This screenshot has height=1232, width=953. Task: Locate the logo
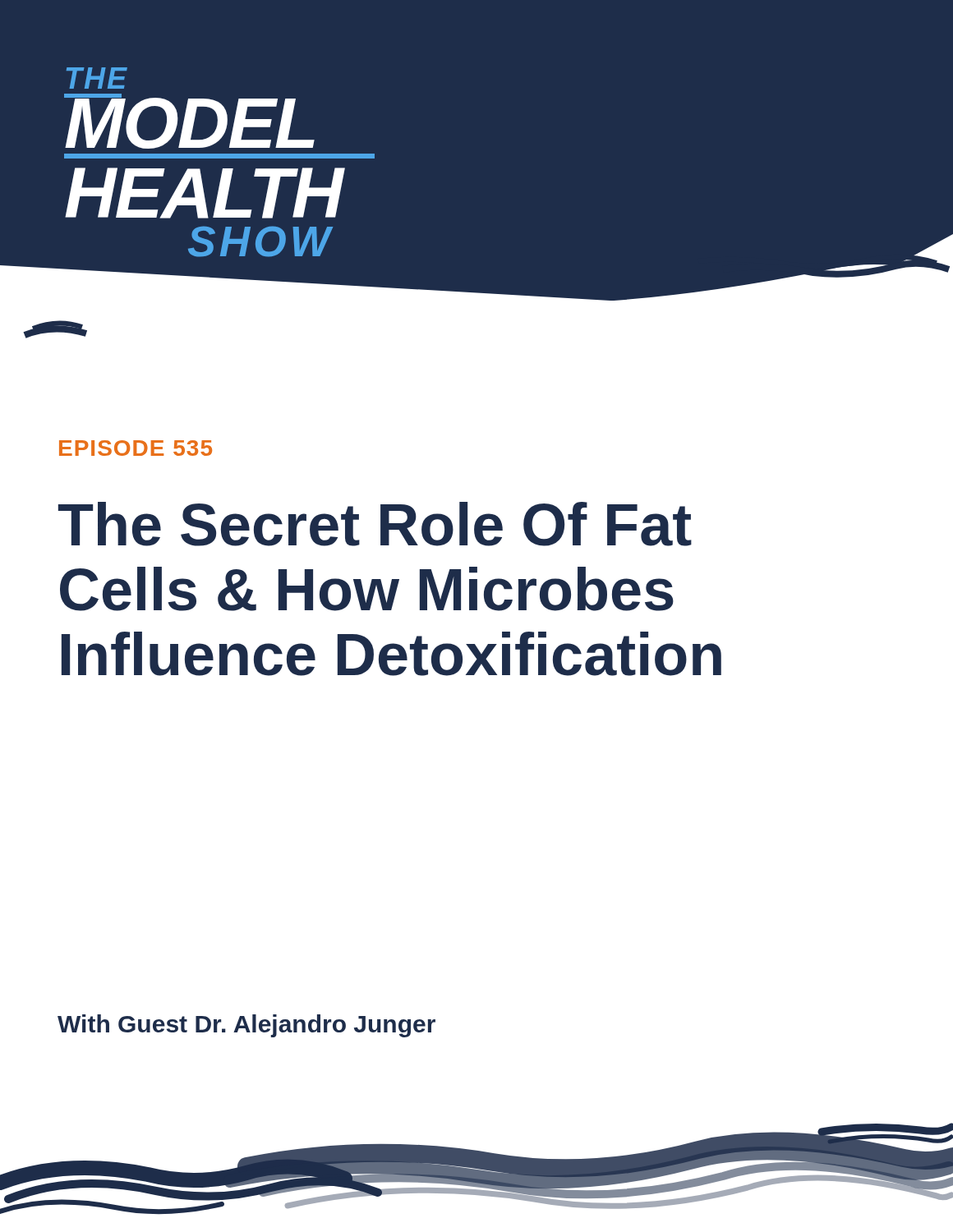(x=214, y=150)
